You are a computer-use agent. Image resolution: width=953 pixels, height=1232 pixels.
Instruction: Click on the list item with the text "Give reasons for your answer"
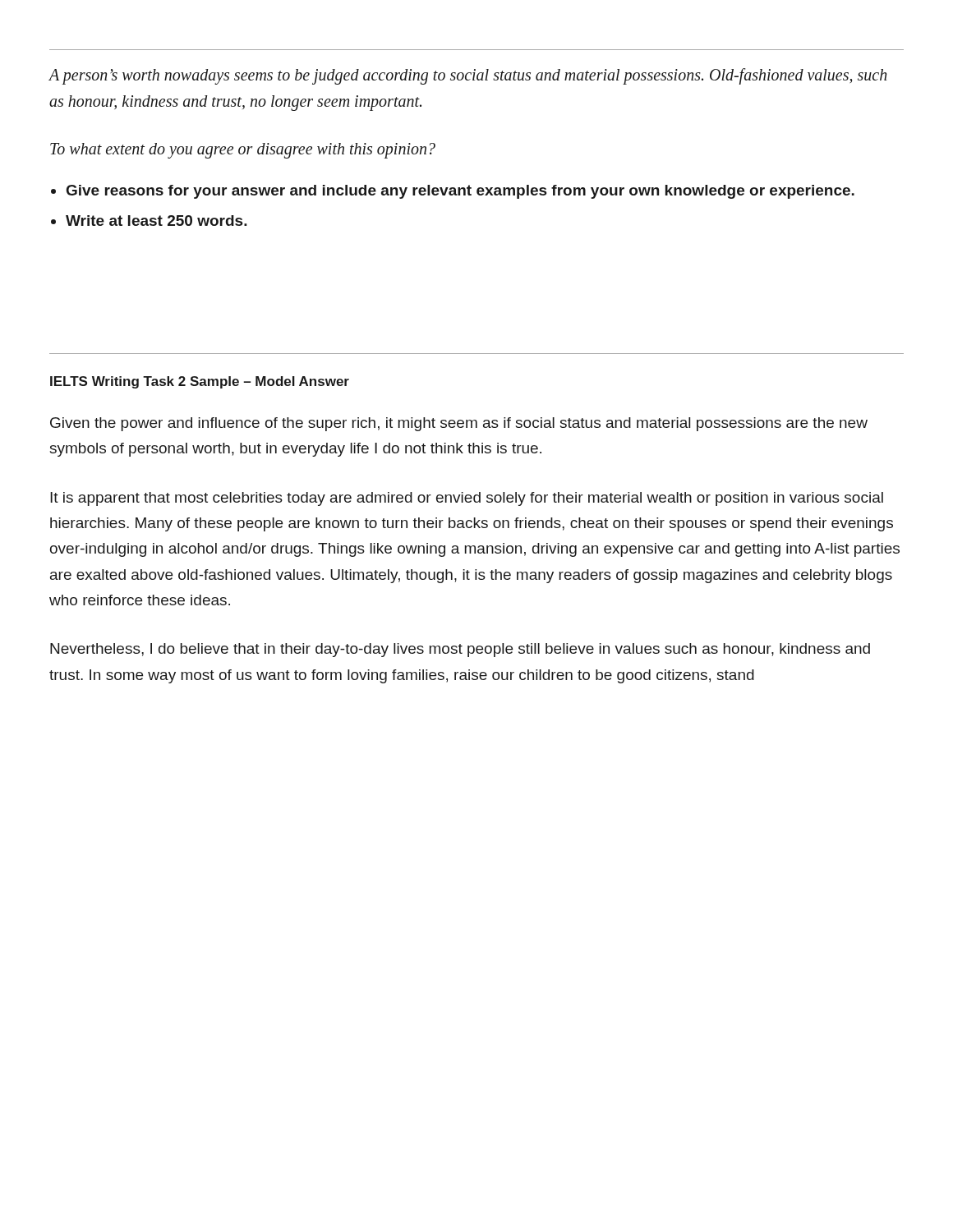460,190
